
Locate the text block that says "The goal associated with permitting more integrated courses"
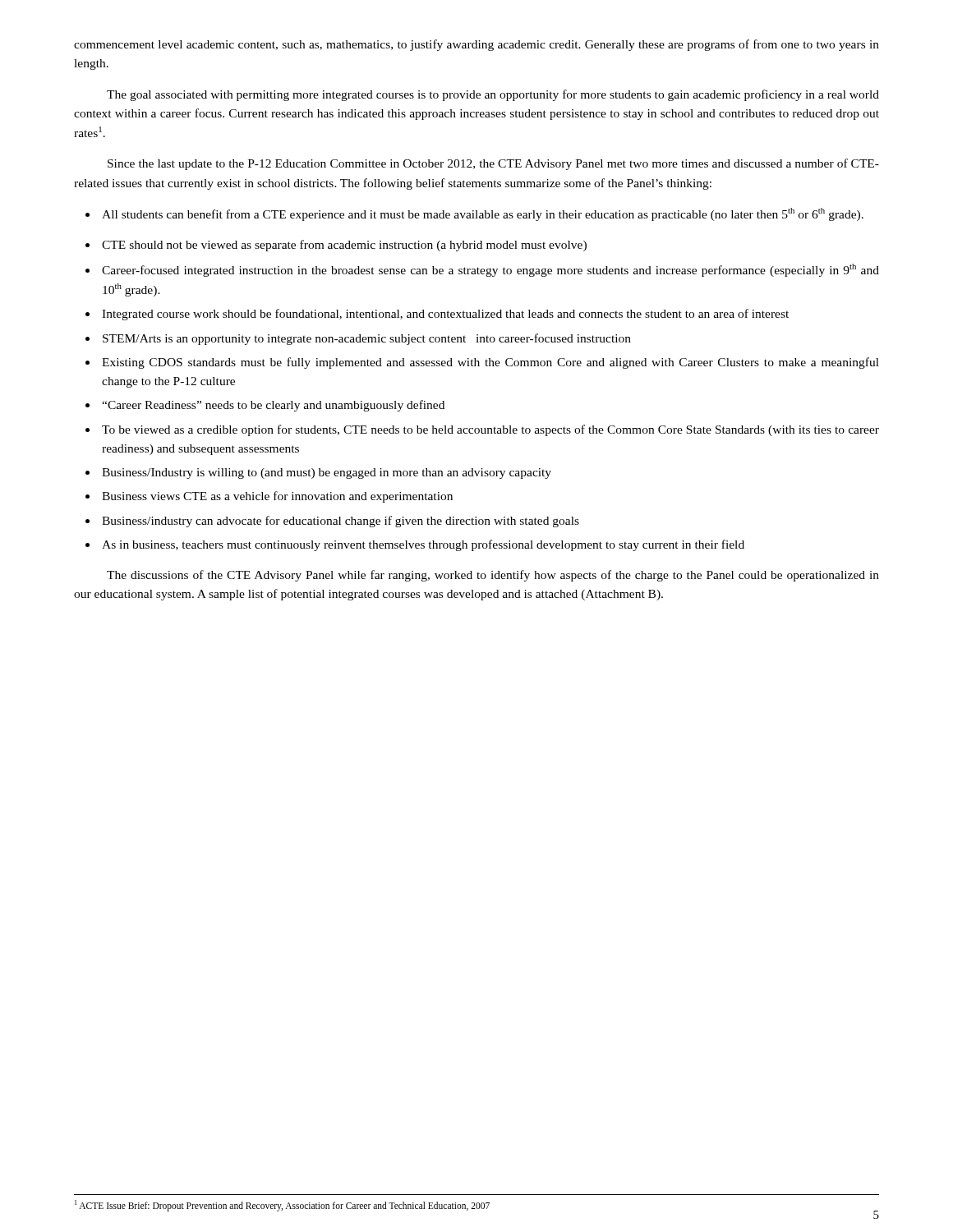476,113
